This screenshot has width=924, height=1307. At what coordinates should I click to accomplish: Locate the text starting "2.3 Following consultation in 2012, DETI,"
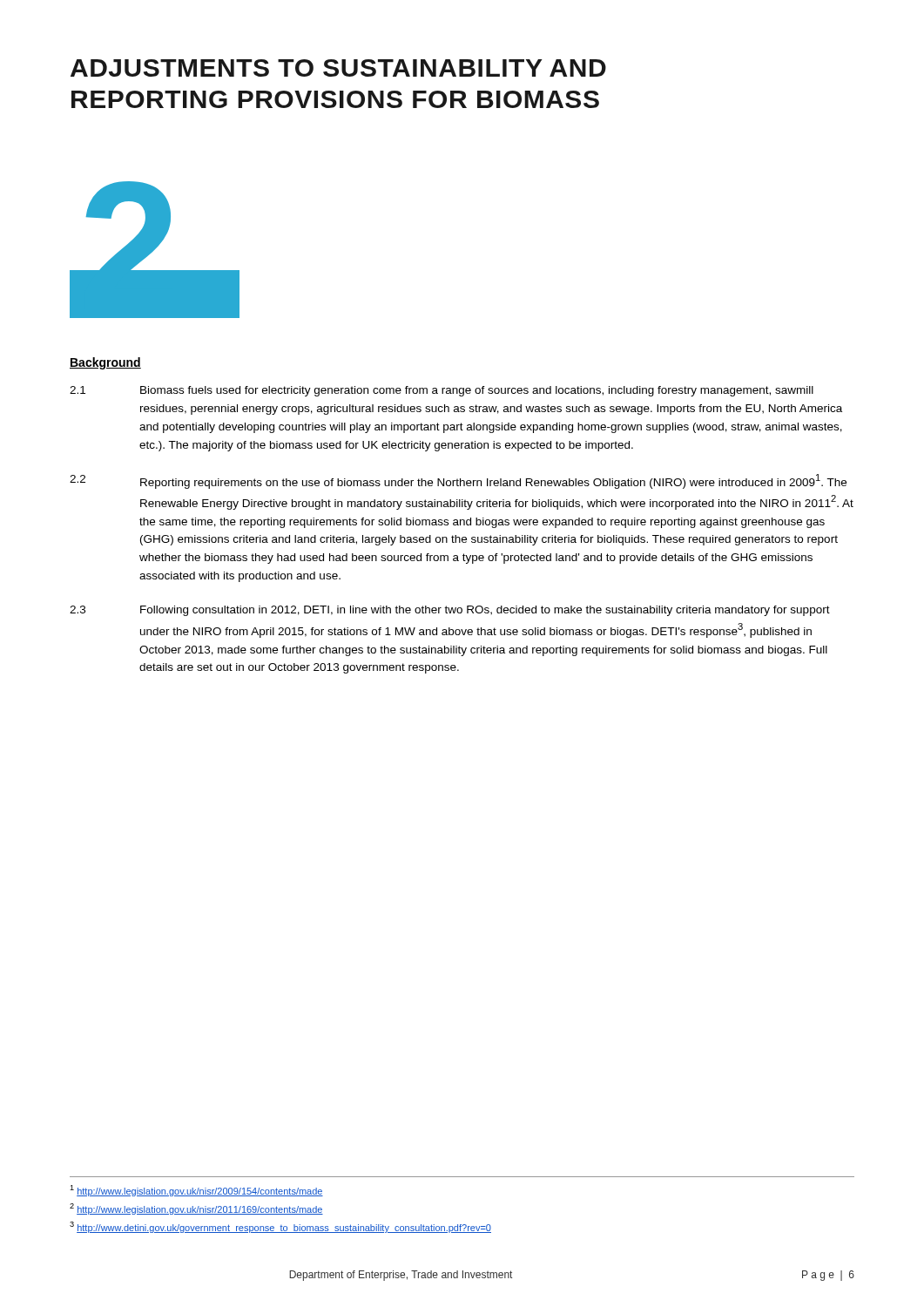[462, 639]
